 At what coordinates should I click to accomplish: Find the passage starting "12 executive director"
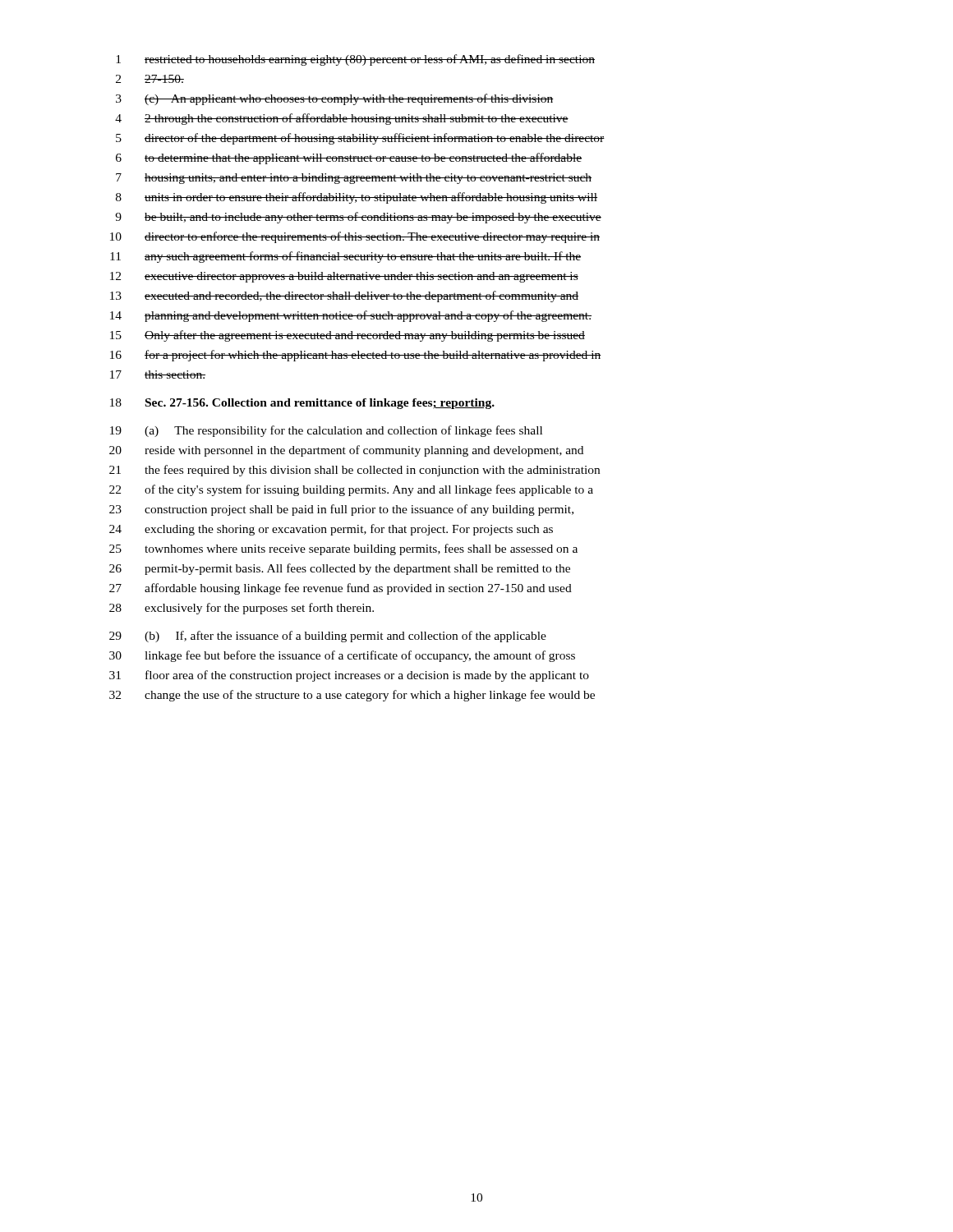485,276
